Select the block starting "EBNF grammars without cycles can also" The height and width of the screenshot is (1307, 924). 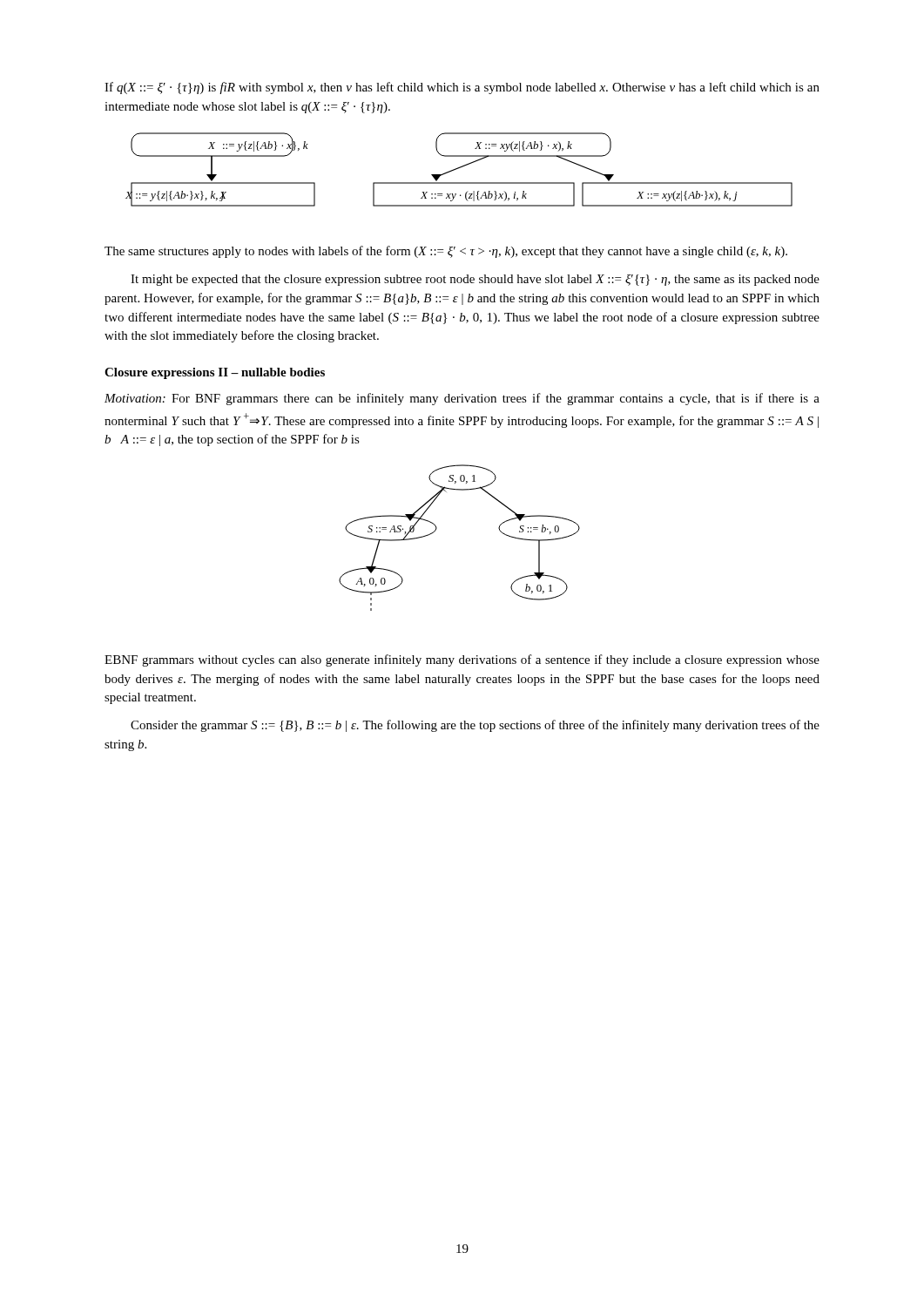click(462, 678)
